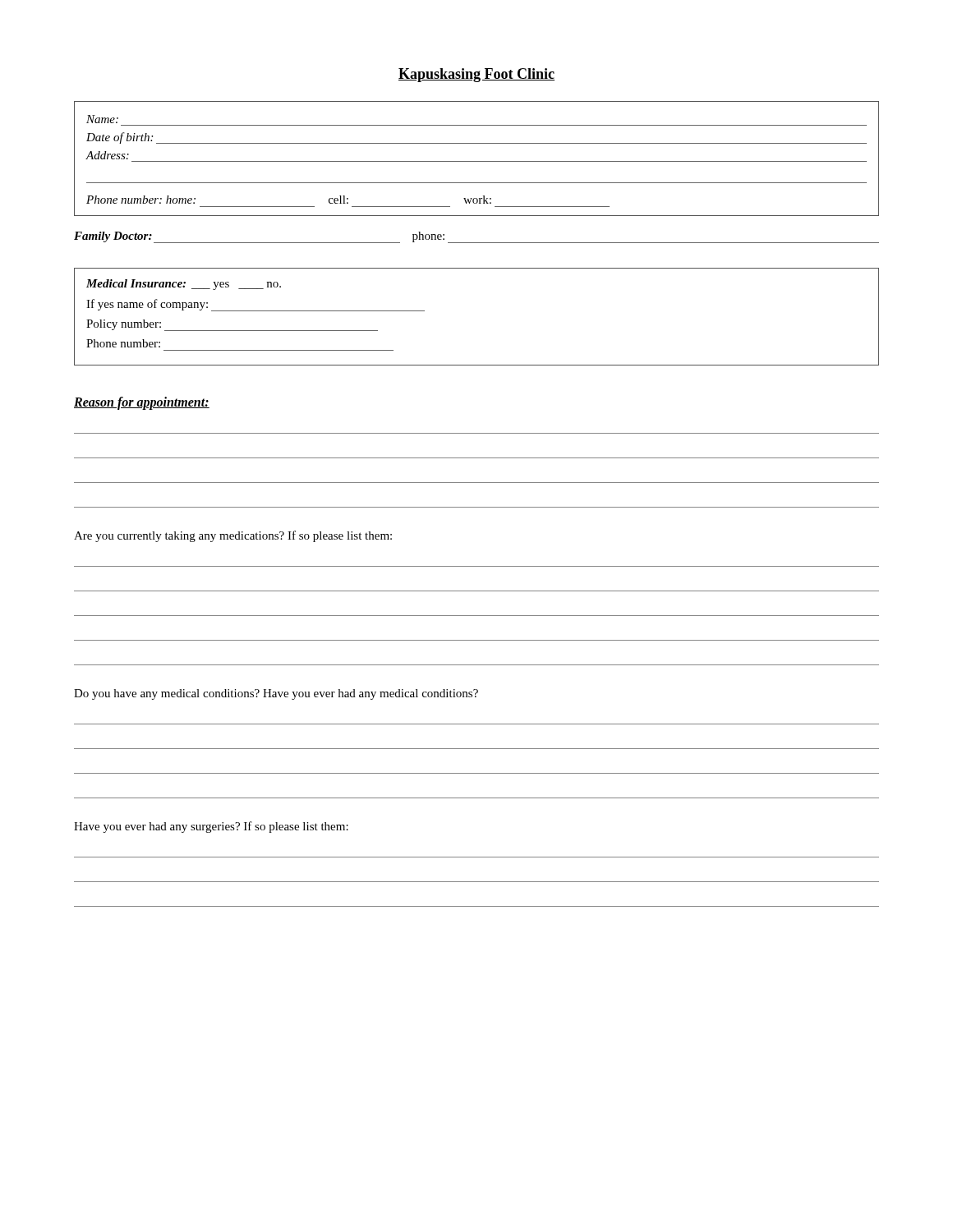This screenshot has height=1232, width=953.
Task: Find the element starting "Medical Insurance: ___ yes ____ no. If"
Action: point(184,285)
